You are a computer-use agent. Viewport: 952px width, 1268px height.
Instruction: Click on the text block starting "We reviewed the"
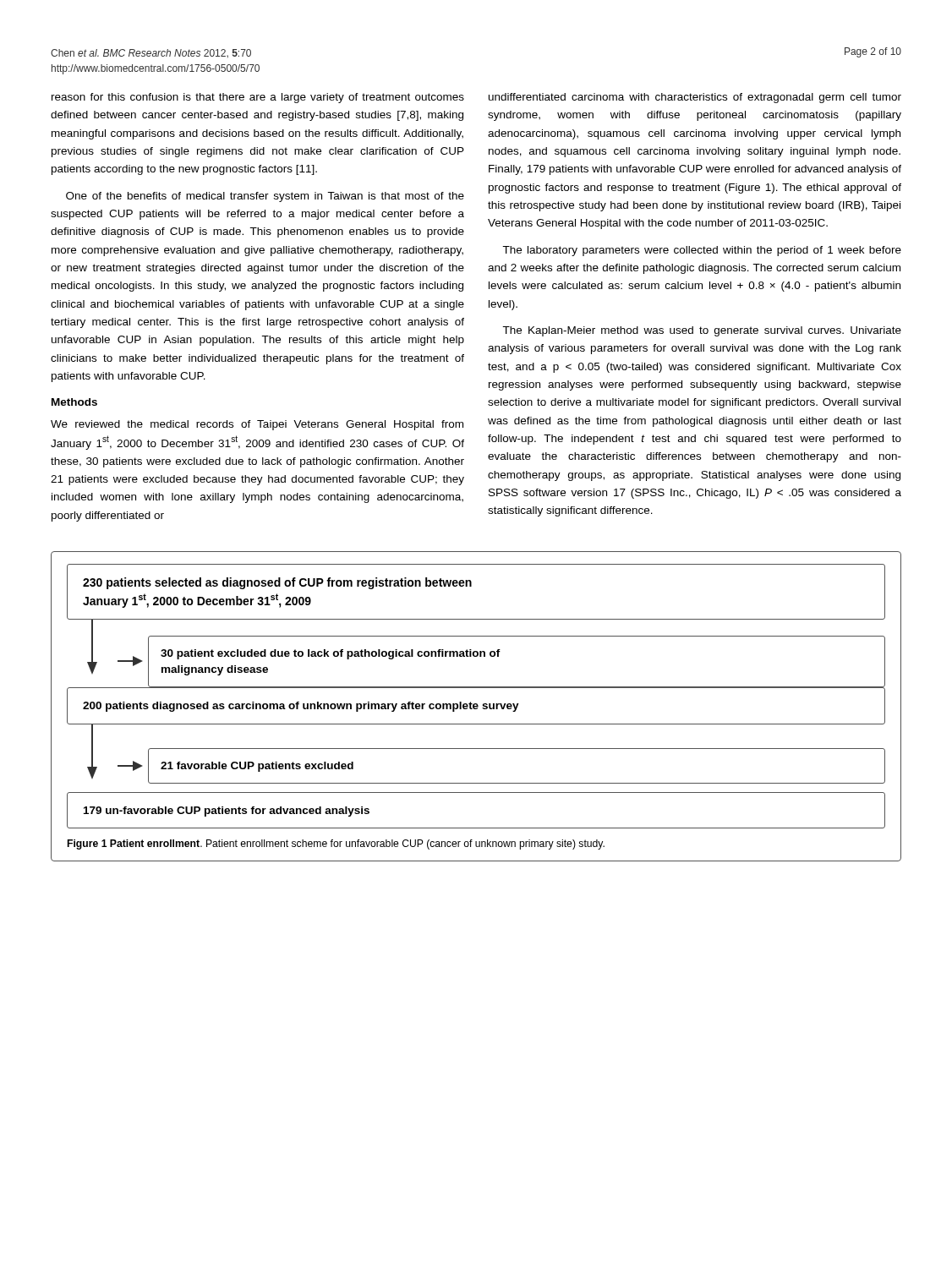point(257,469)
